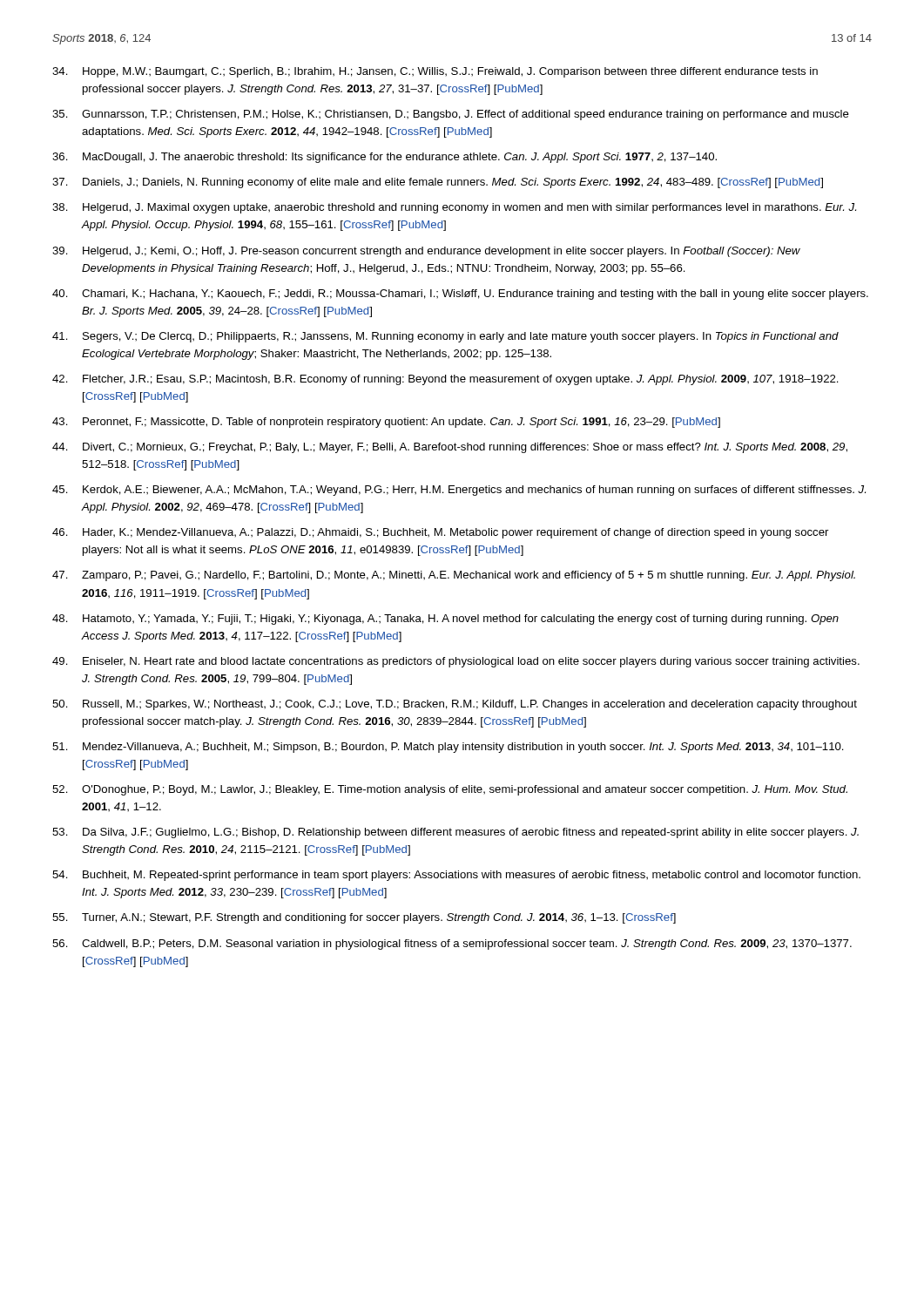Point to the block beginning "45. Kerdok, A.E.;"
This screenshot has width=924, height=1307.
462,499
